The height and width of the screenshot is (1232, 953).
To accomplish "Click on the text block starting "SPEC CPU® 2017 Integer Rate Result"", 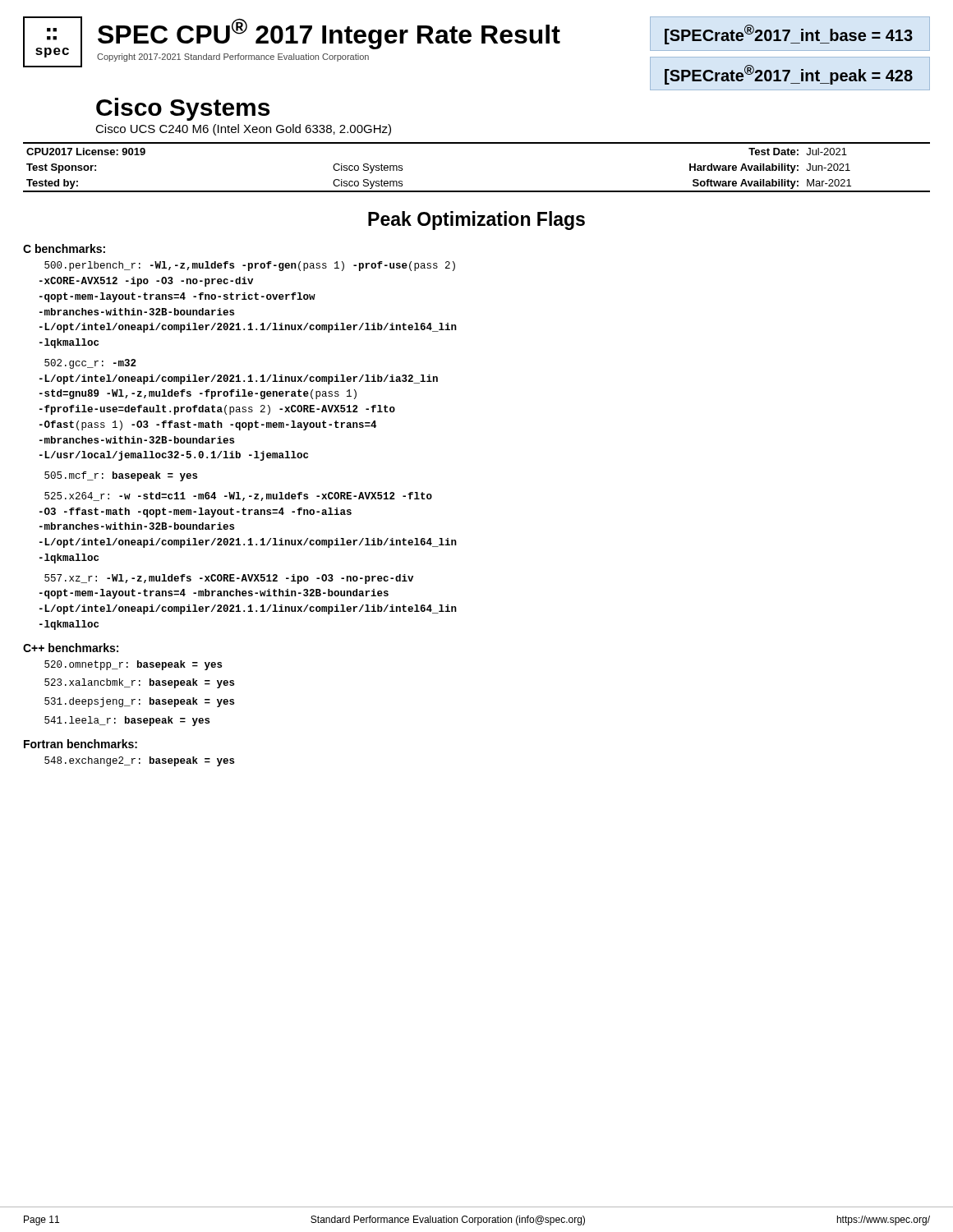I will [x=329, y=32].
